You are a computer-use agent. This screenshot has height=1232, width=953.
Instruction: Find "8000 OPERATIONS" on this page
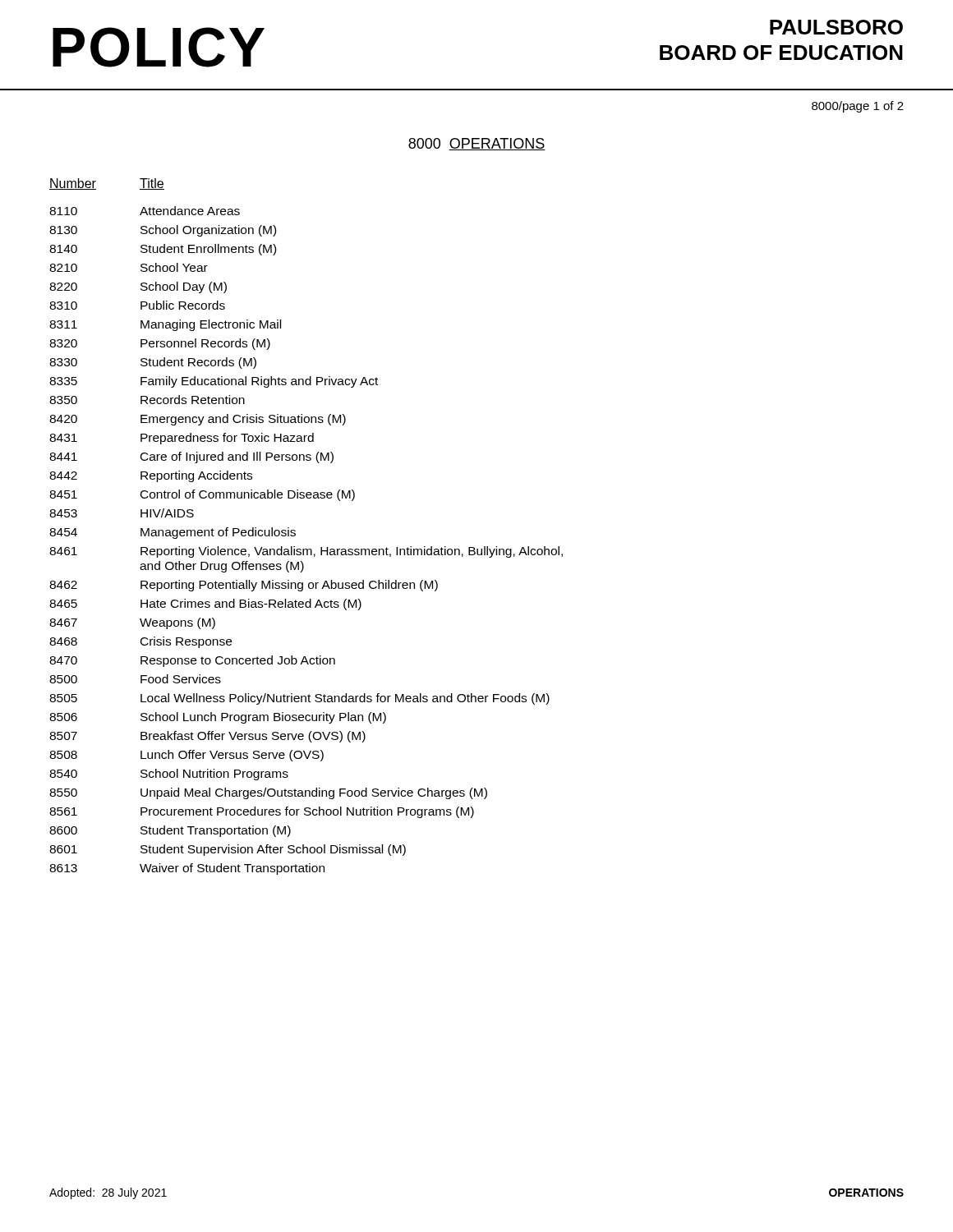pos(476,144)
